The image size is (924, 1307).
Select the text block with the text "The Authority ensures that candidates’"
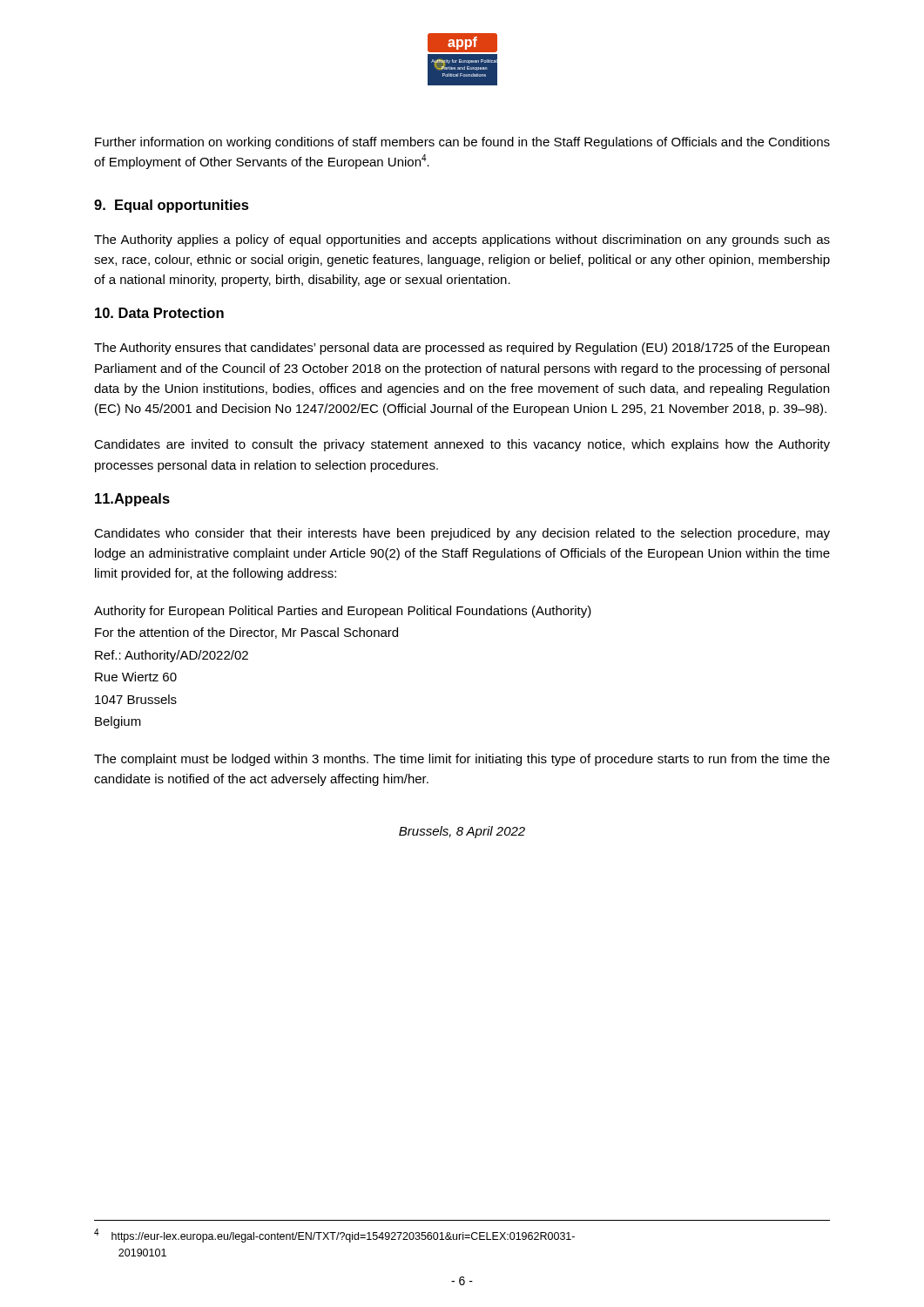tap(462, 378)
